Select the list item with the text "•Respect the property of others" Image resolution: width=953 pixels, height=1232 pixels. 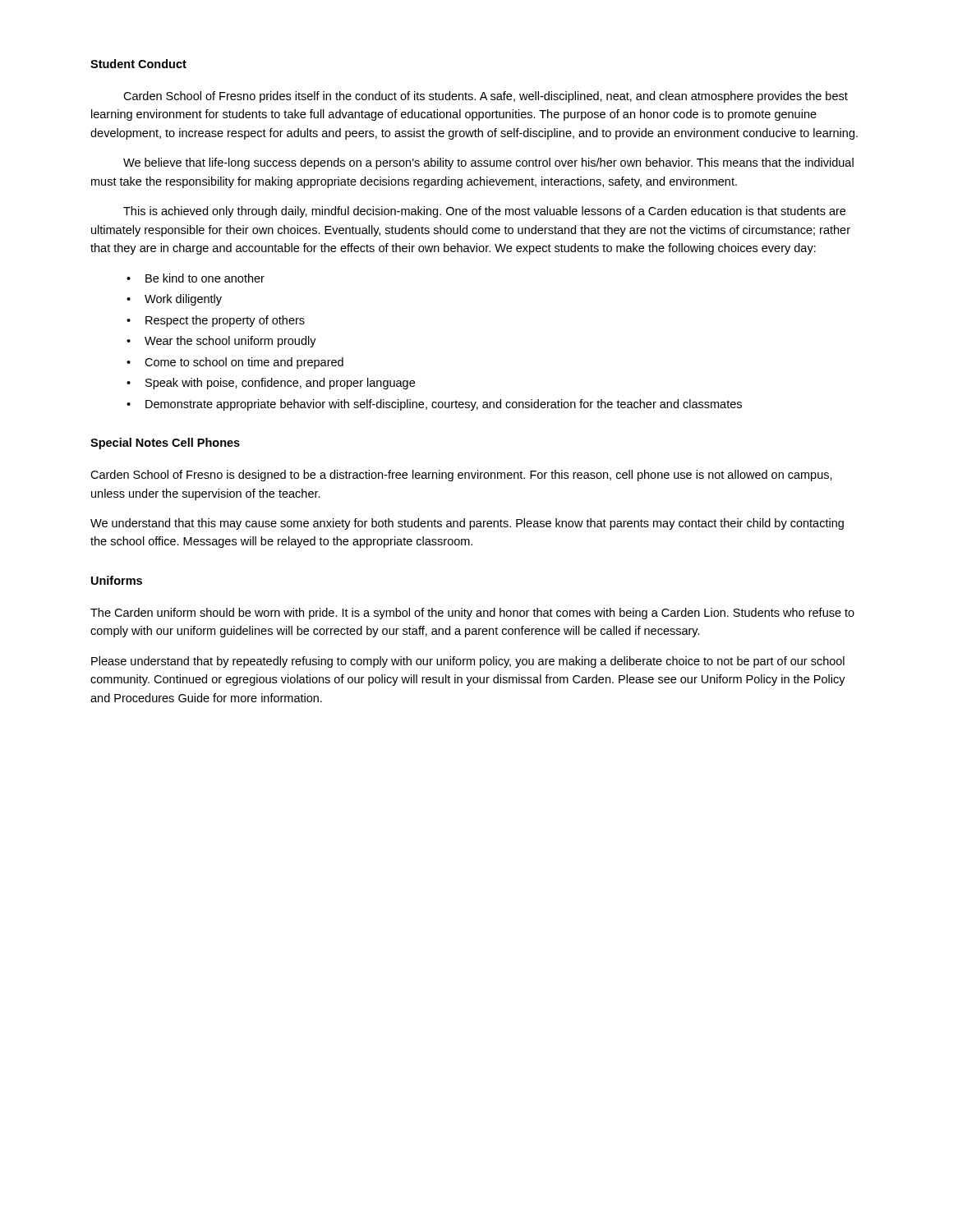pyautogui.click(x=216, y=321)
